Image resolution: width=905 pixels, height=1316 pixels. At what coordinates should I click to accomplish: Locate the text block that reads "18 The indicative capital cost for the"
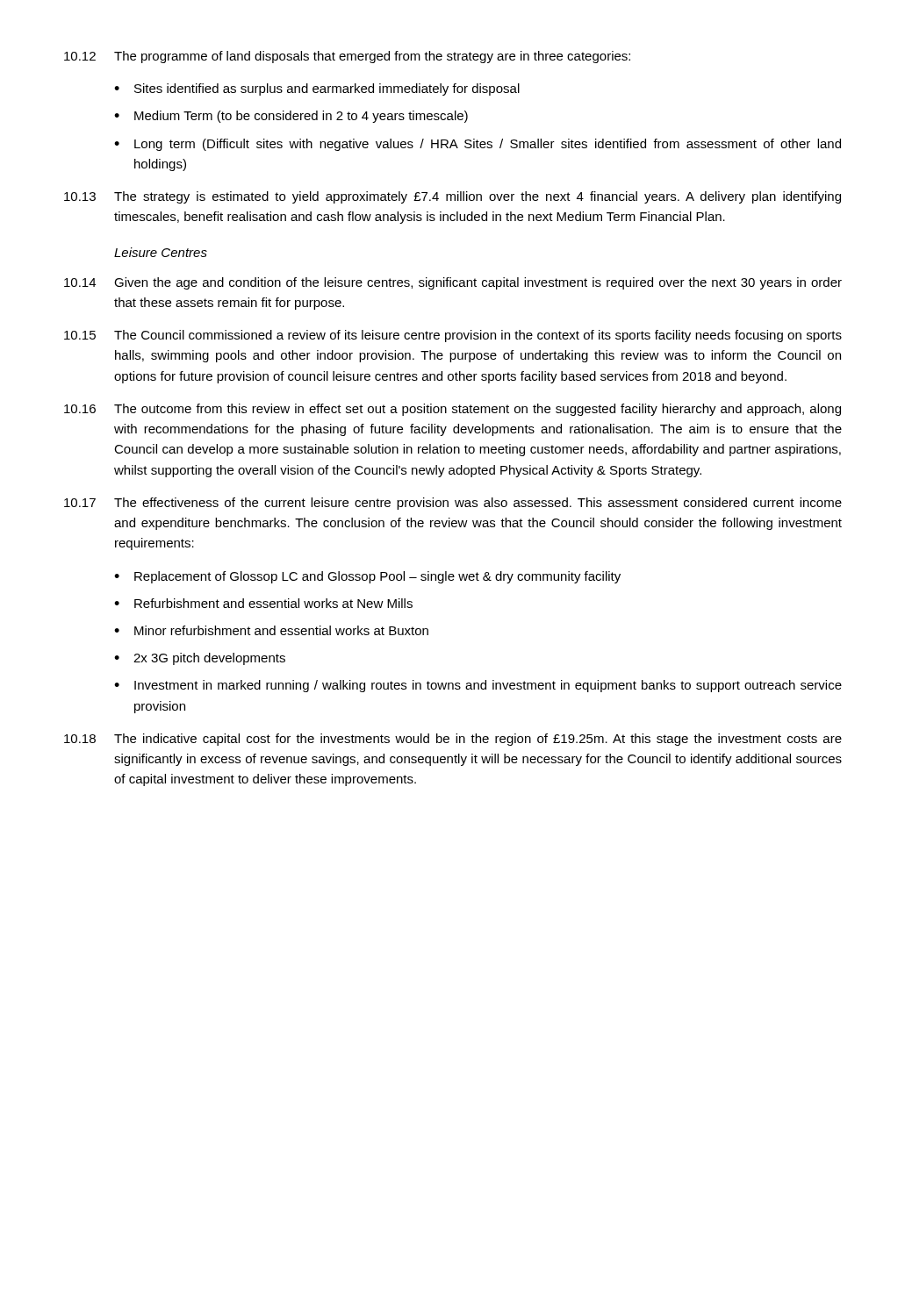(452, 759)
